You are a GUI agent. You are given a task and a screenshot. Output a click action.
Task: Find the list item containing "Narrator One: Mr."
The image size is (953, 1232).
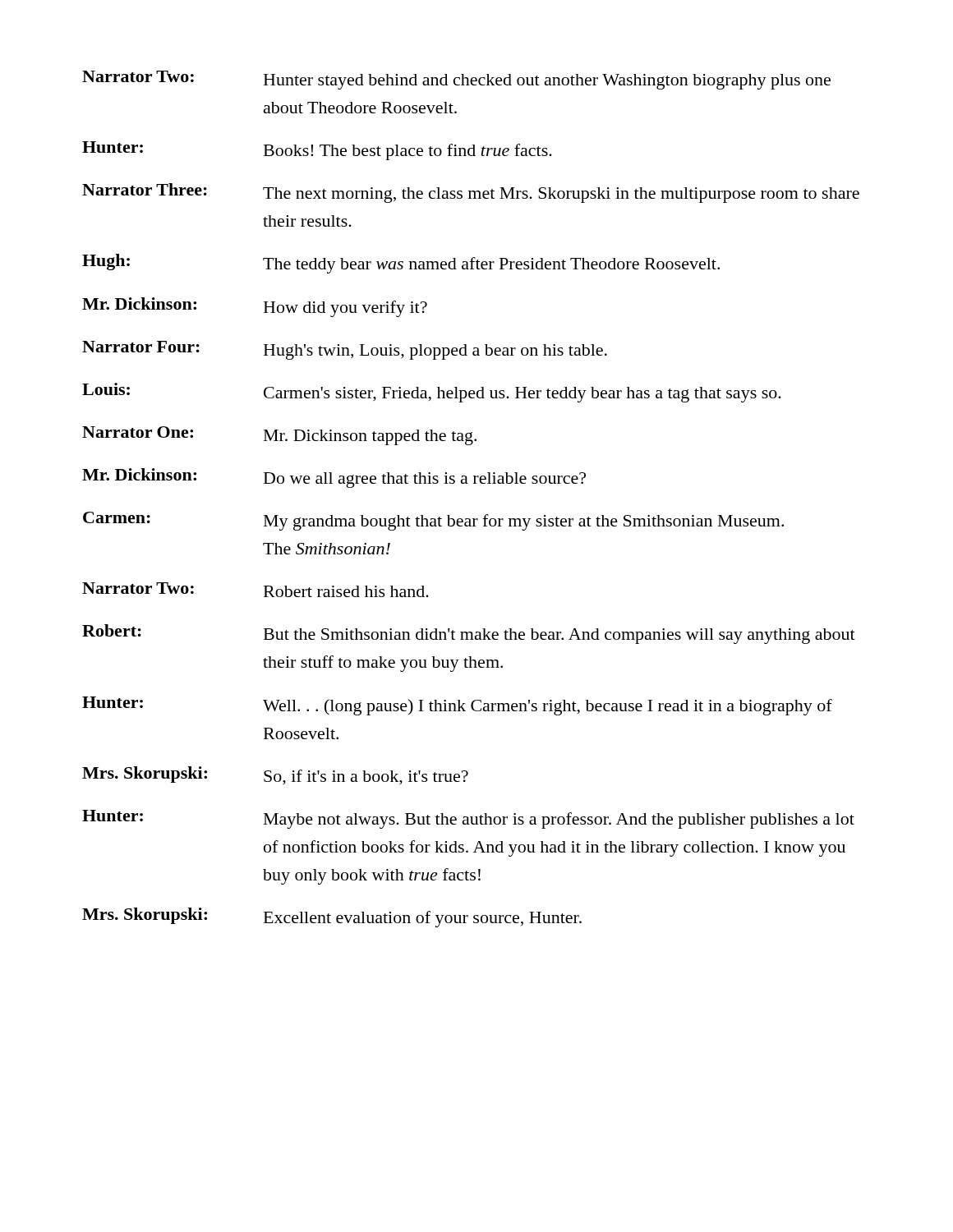(476, 435)
